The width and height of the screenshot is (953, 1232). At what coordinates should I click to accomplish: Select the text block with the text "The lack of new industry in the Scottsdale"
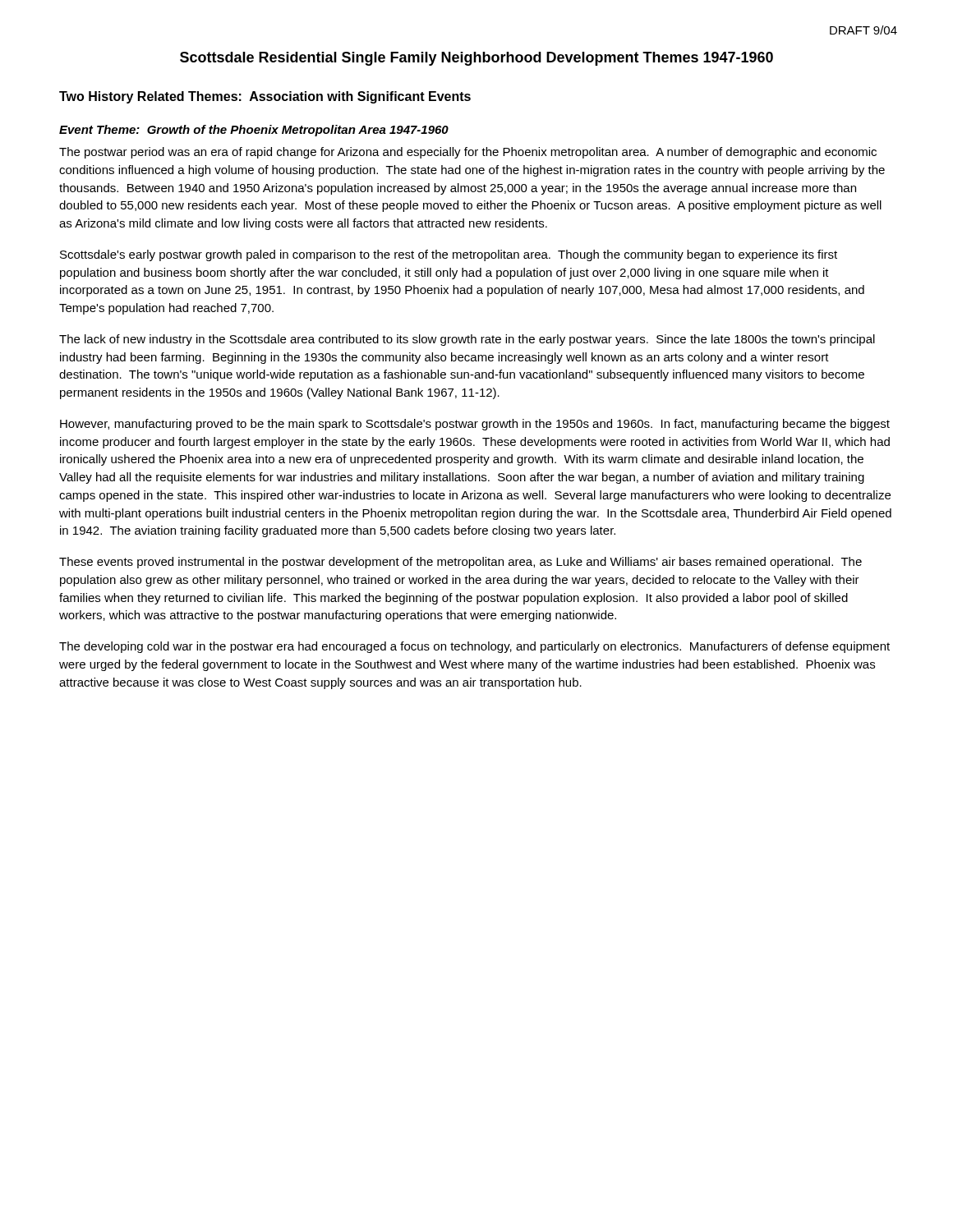[x=467, y=365]
